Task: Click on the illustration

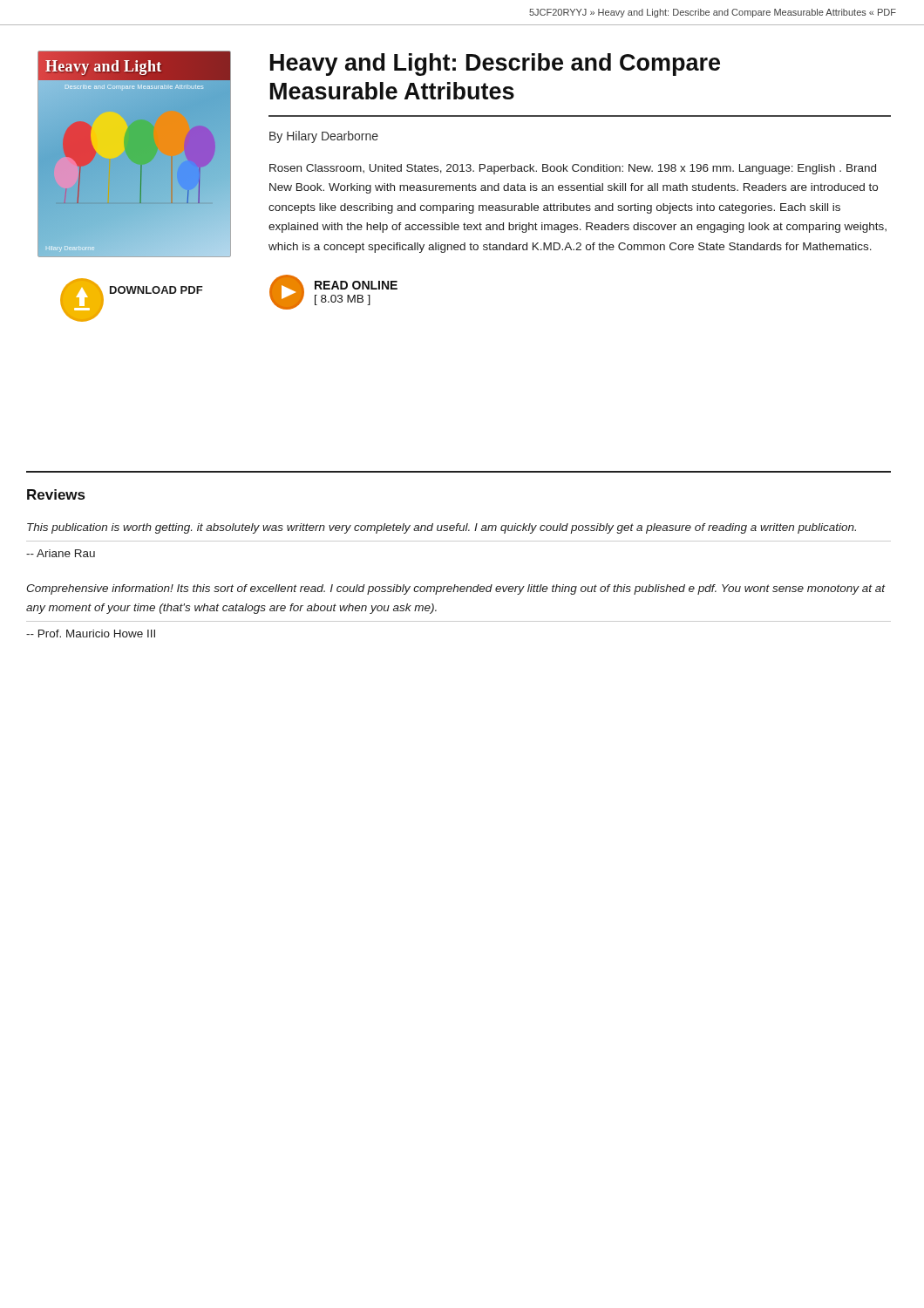Action: (134, 154)
